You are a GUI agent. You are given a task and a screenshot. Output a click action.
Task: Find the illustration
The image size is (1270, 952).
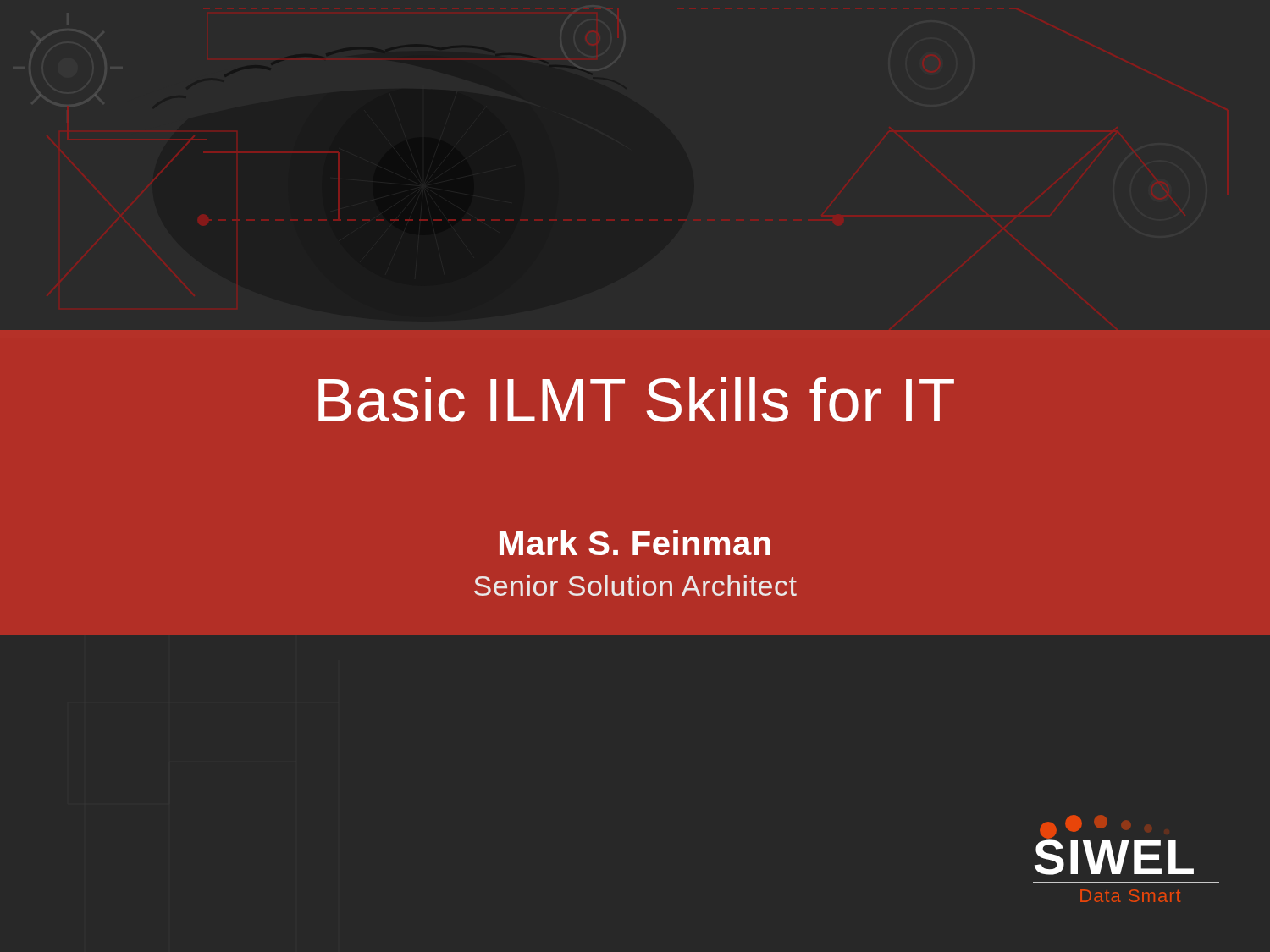(635, 169)
